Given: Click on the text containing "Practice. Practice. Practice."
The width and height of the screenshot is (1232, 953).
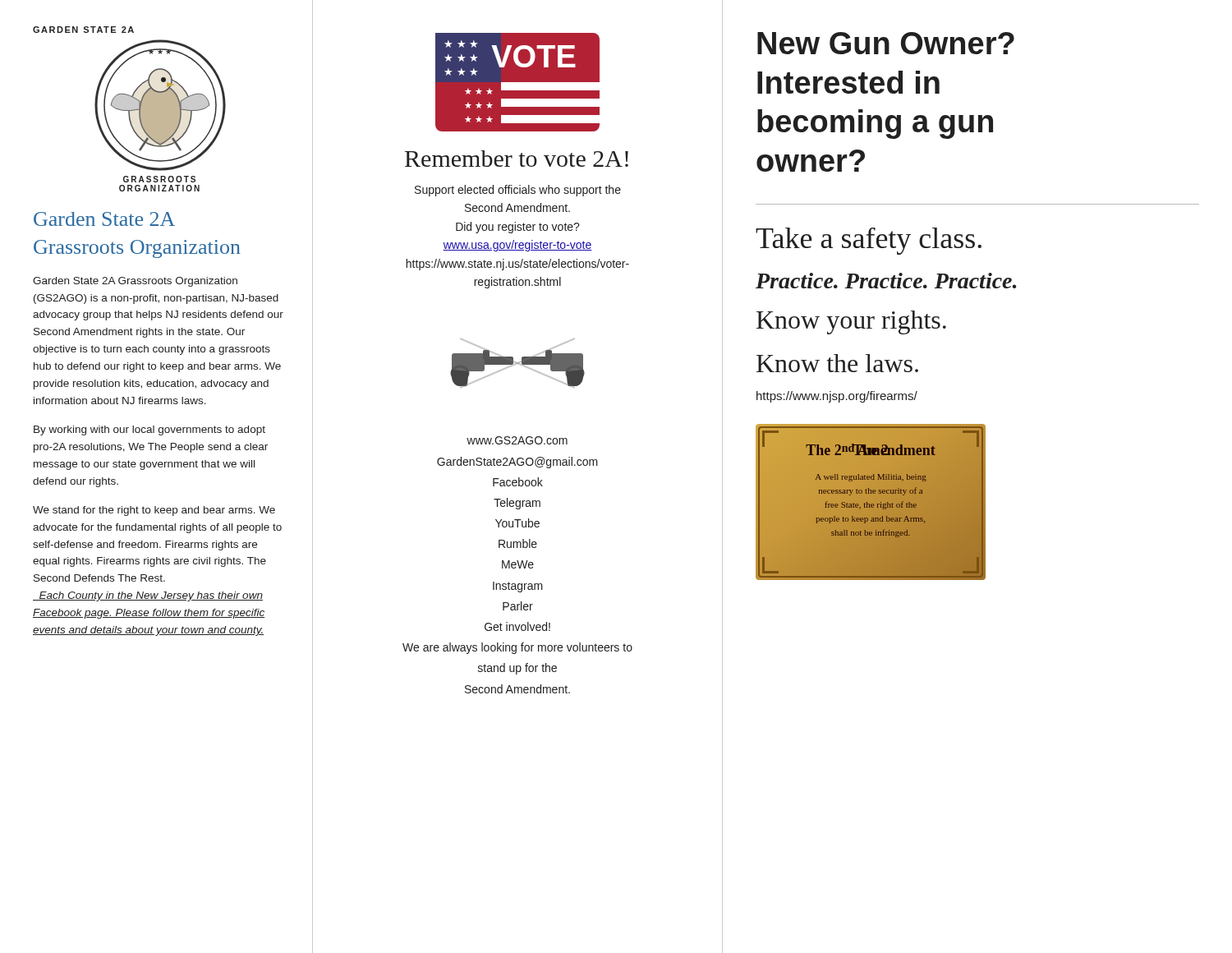Looking at the screenshot, I should coord(887,281).
